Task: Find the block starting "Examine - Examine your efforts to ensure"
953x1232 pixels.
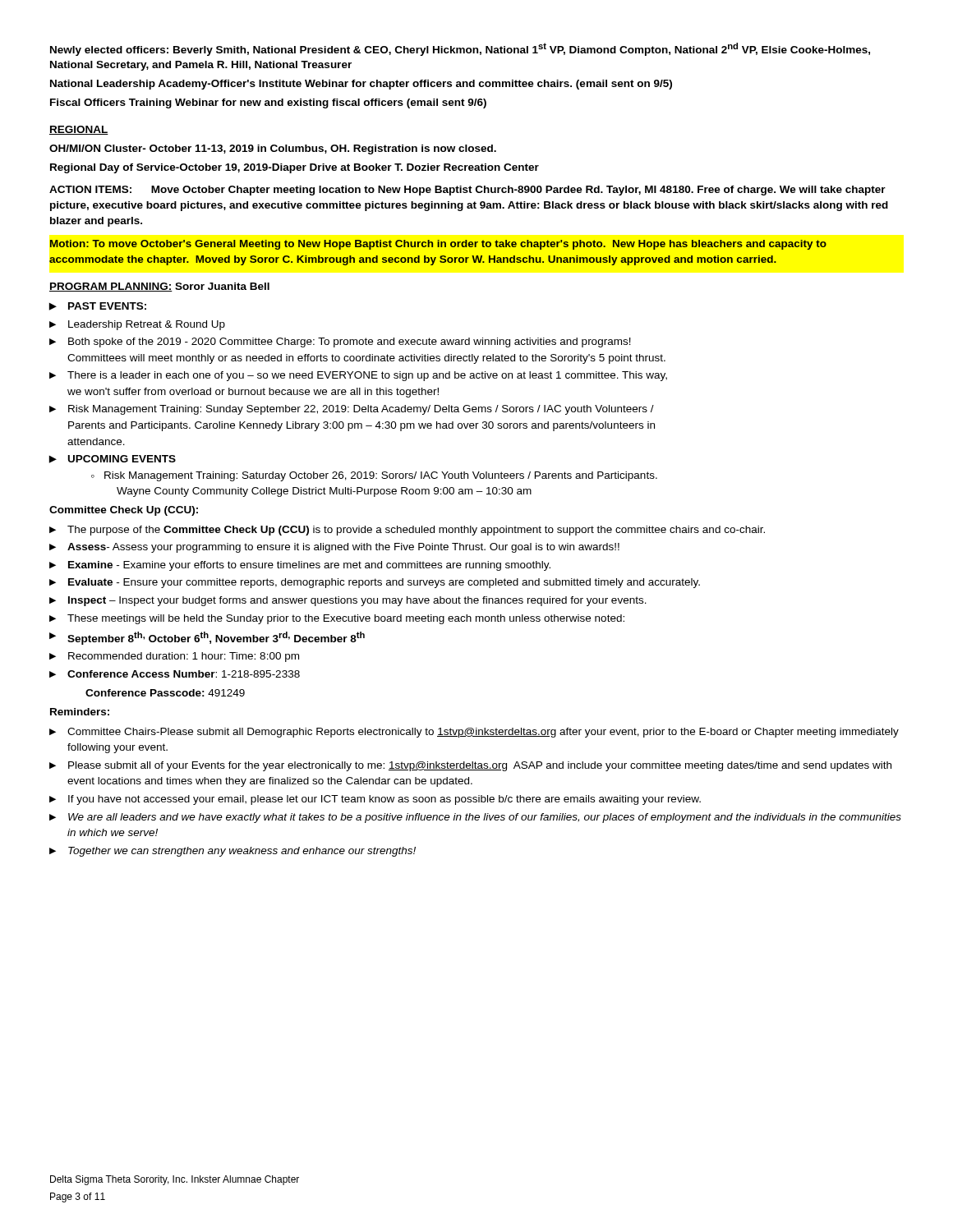Action: (x=309, y=565)
